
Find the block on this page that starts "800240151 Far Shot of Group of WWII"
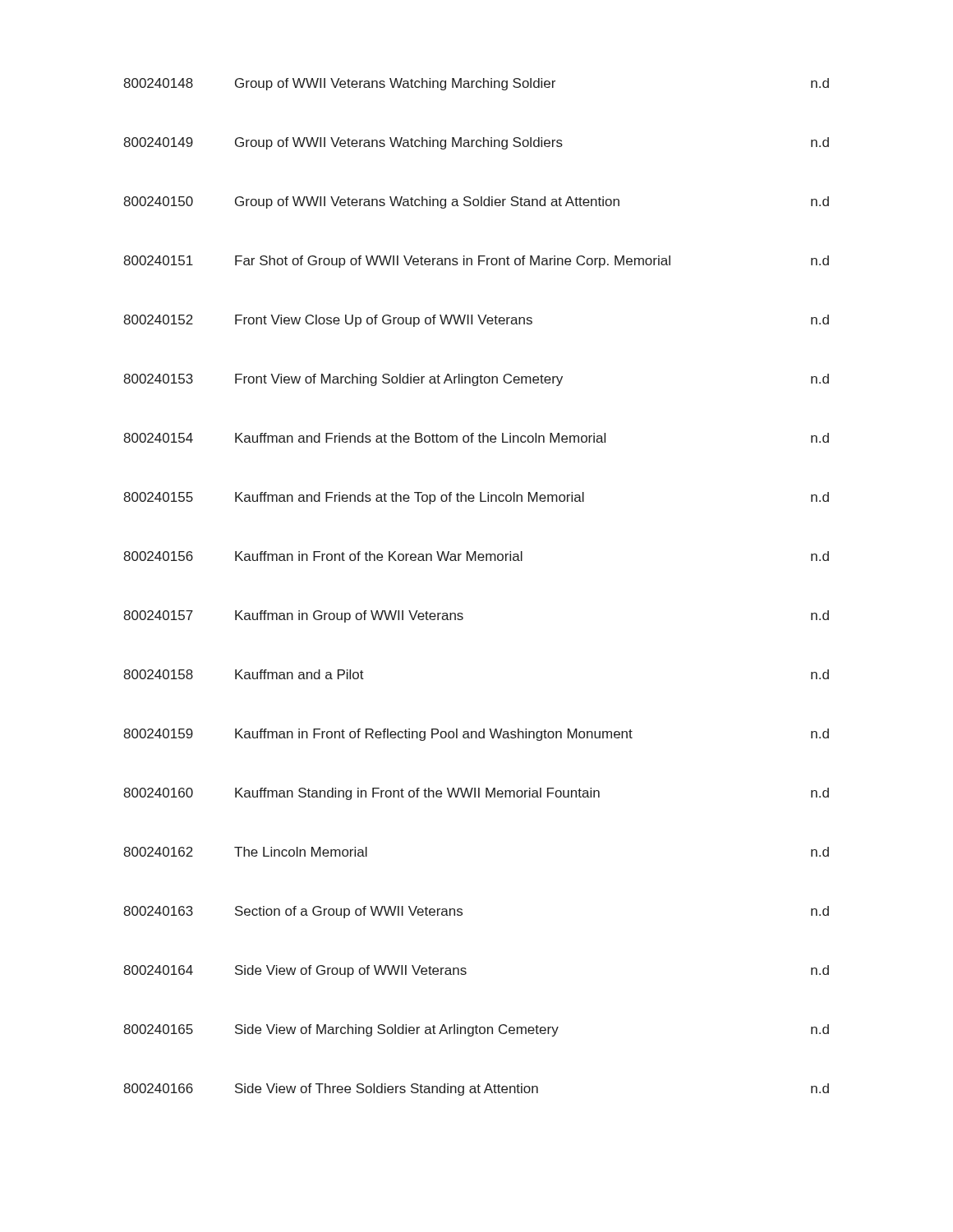[x=476, y=261]
